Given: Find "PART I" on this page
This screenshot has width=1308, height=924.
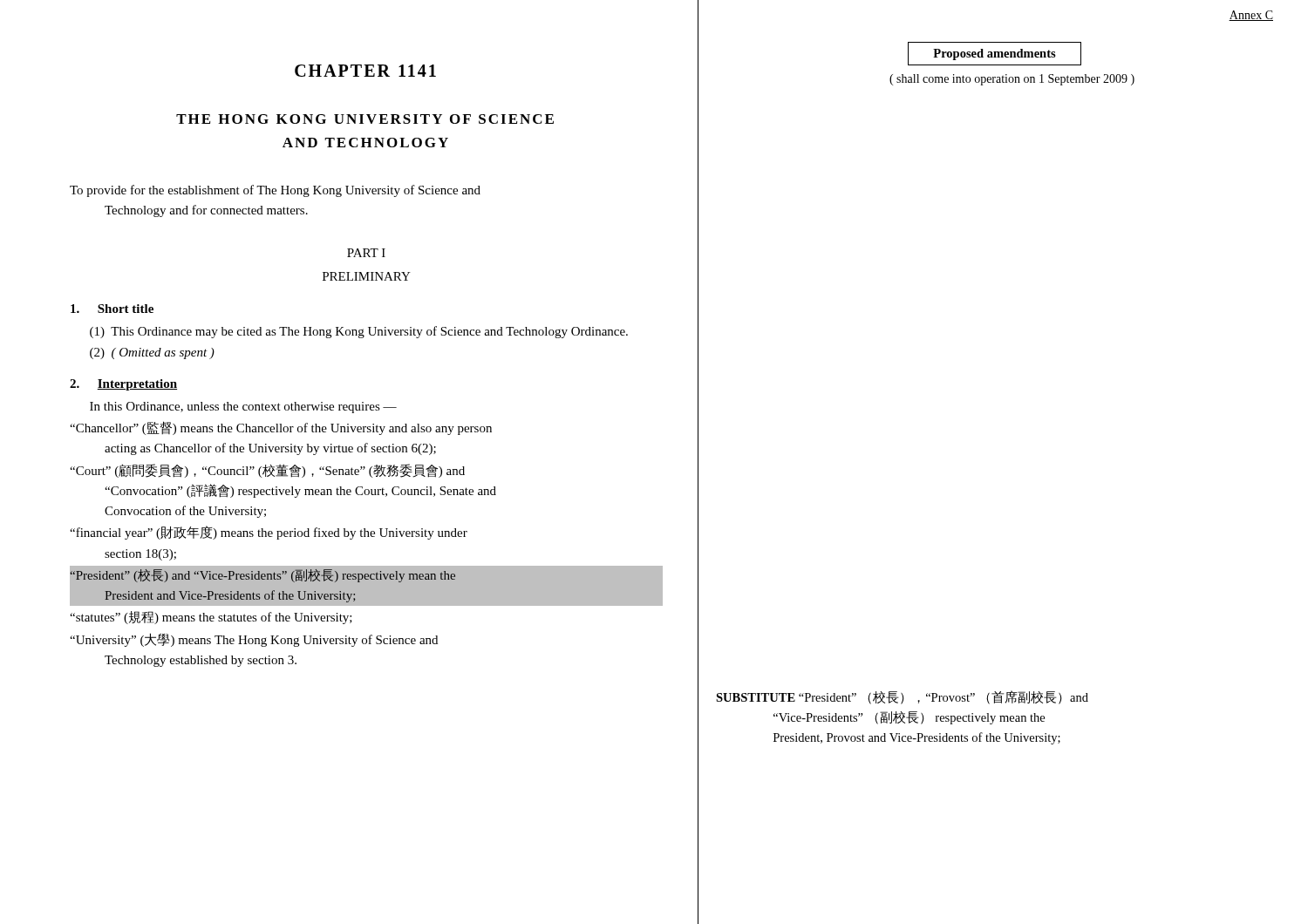Looking at the screenshot, I should pyautogui.click(x=366, y=253).
